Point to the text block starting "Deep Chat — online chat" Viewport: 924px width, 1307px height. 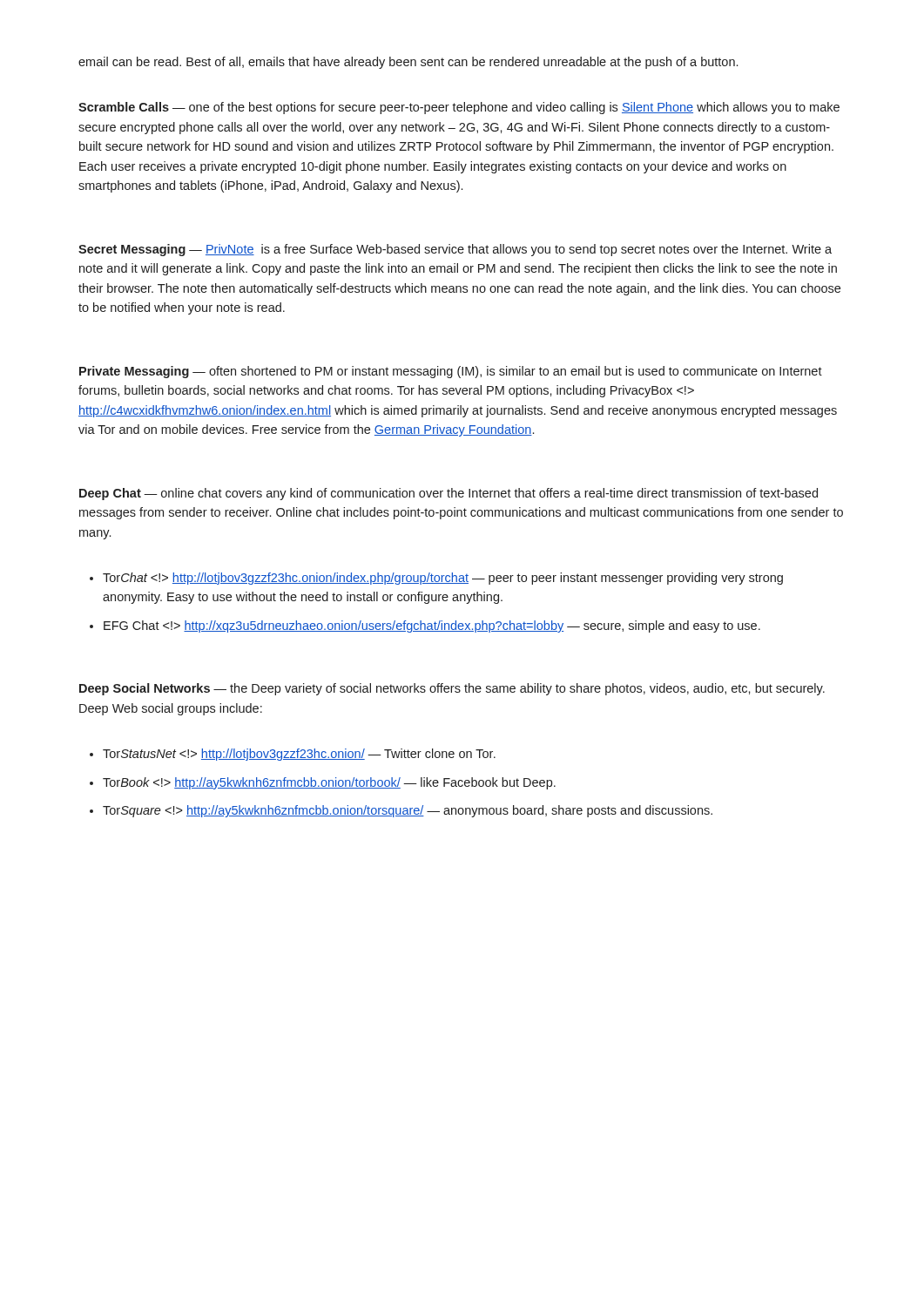point(461,512)
